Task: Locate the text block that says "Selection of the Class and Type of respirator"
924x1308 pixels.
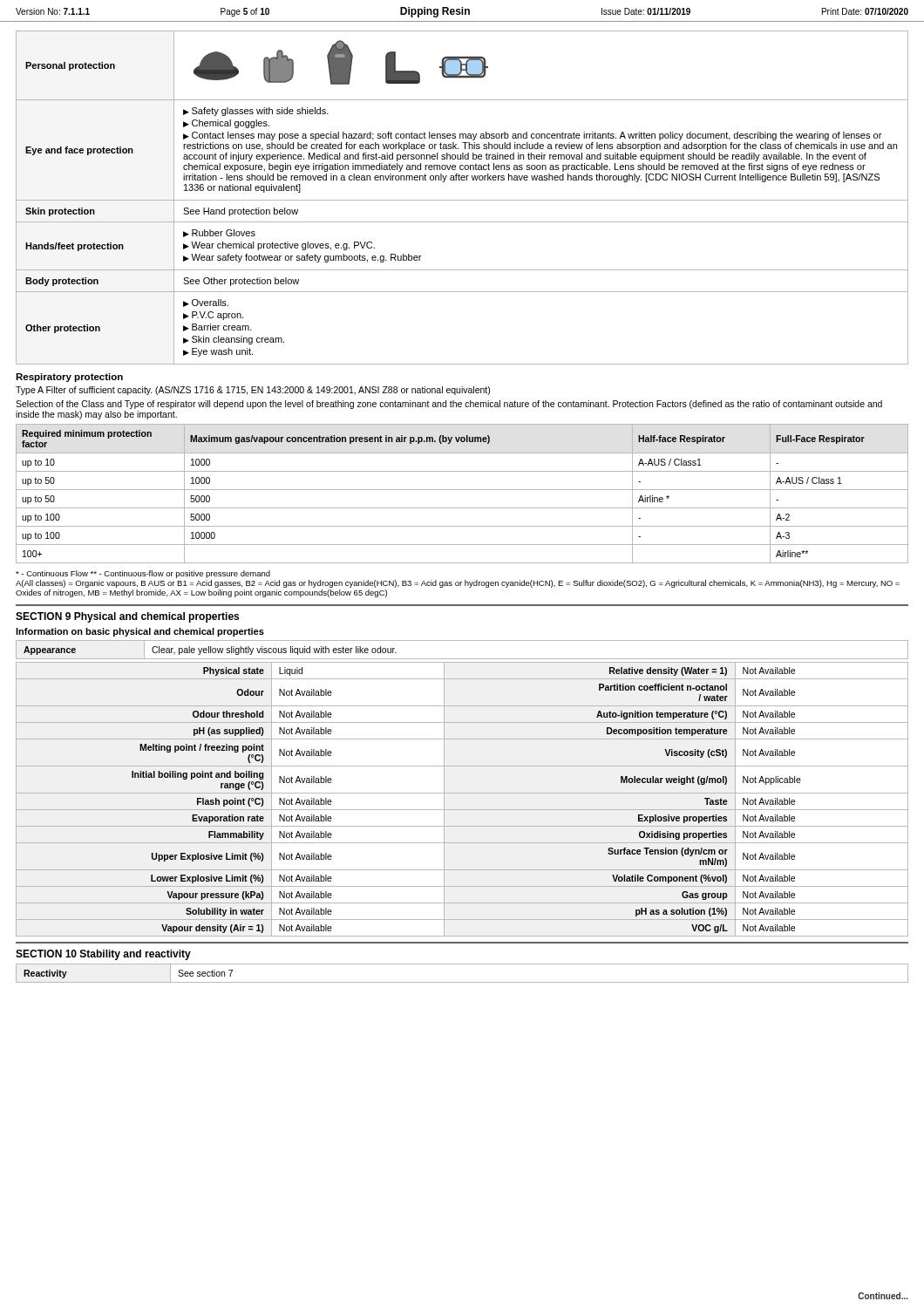Action: (x=449, y=409)
